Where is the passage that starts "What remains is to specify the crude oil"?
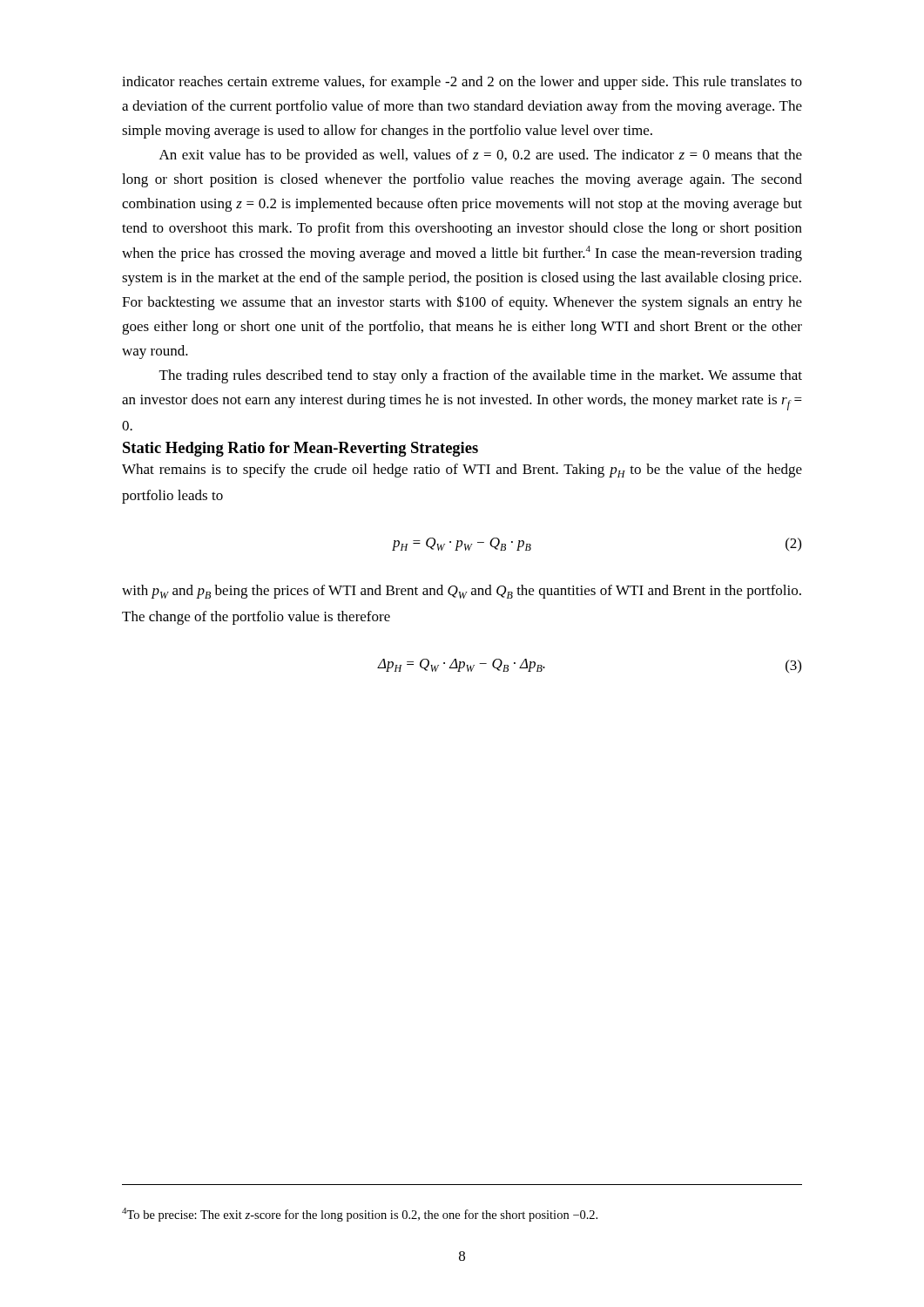 pos(462,482)
